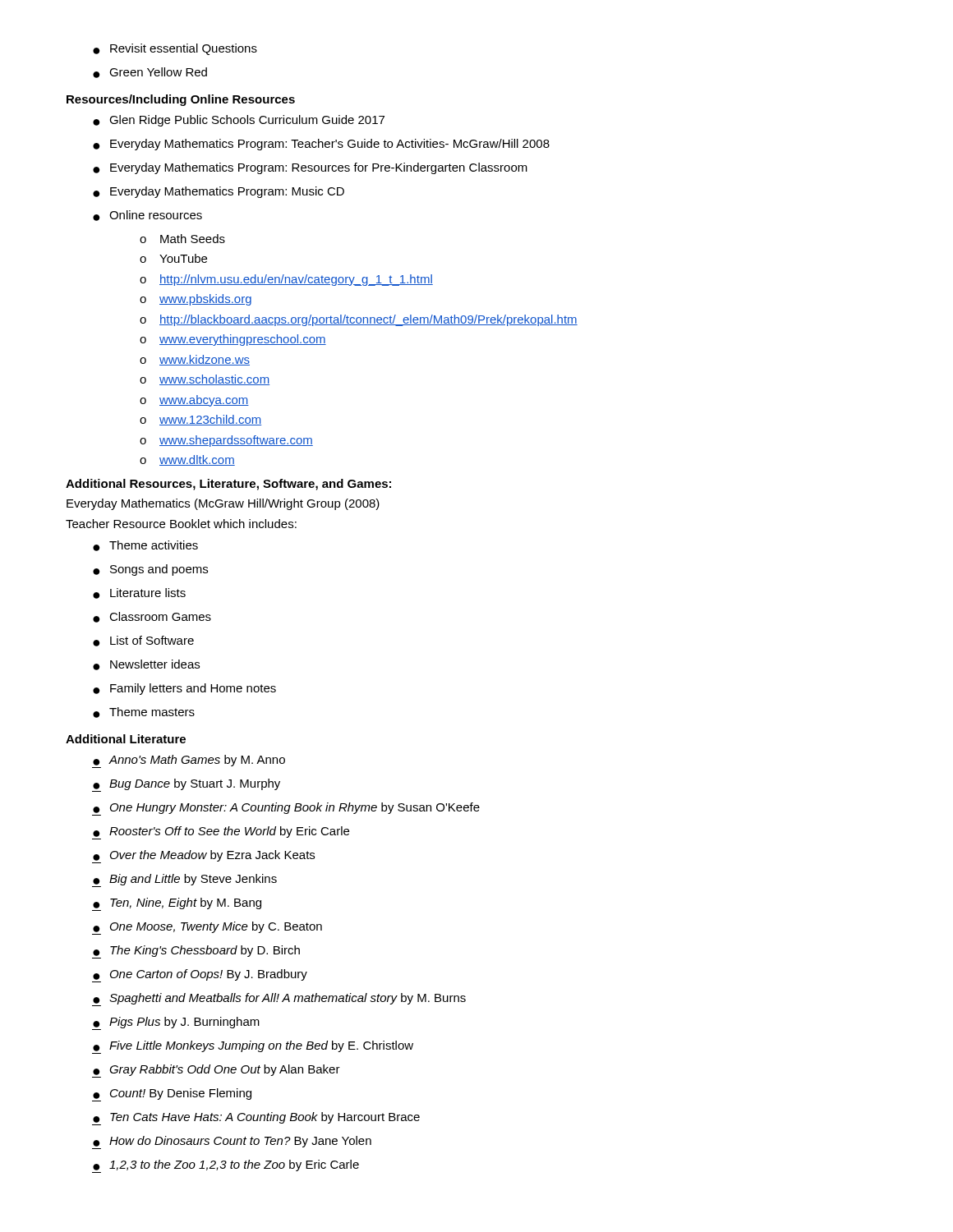Click on the text starting "●Anno's Math Games by"
This screenshot has height=1232, width=953.
pos(189,761)
